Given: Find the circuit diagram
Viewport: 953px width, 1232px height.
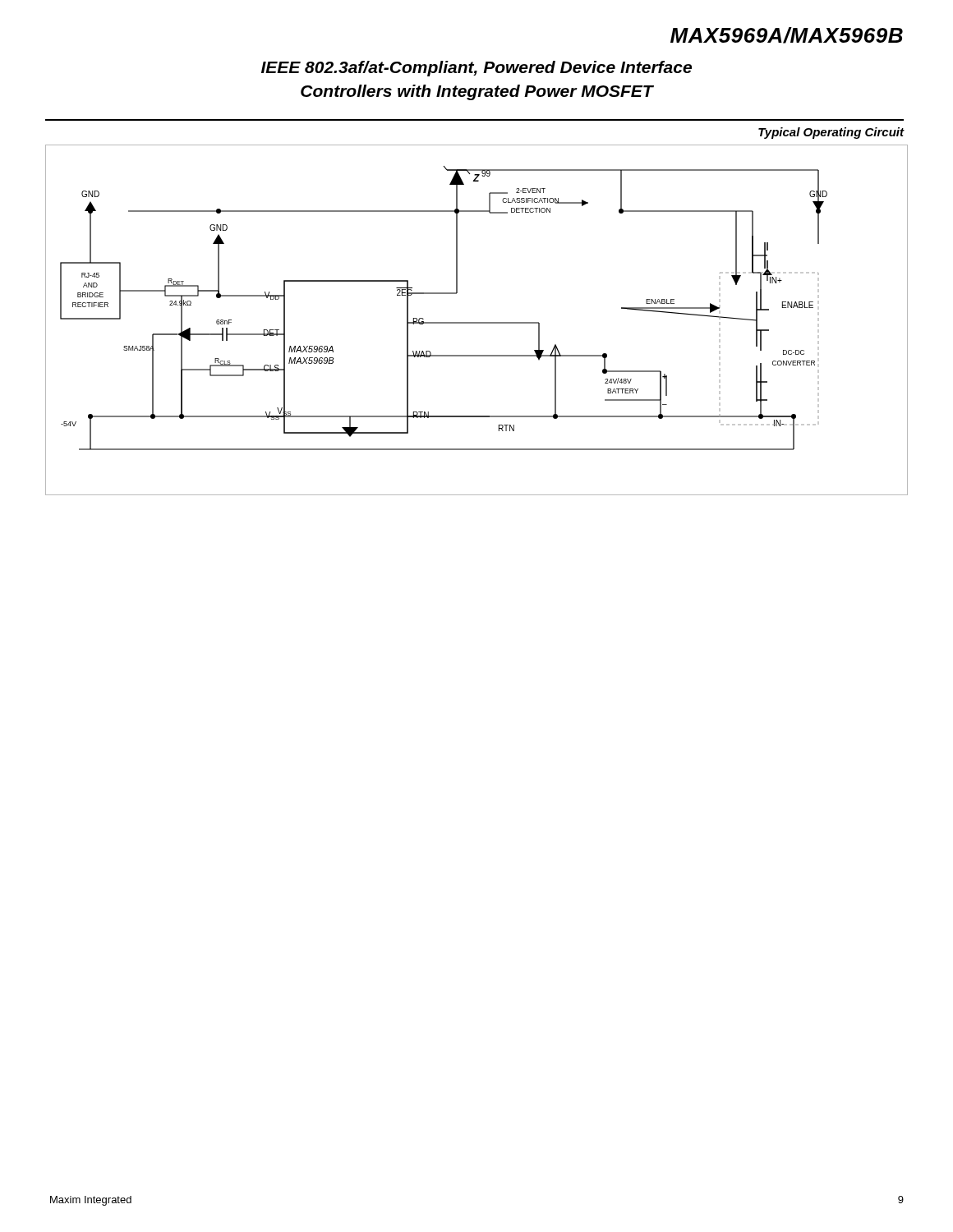Looking at the screenshot, I should click(476, 320).
